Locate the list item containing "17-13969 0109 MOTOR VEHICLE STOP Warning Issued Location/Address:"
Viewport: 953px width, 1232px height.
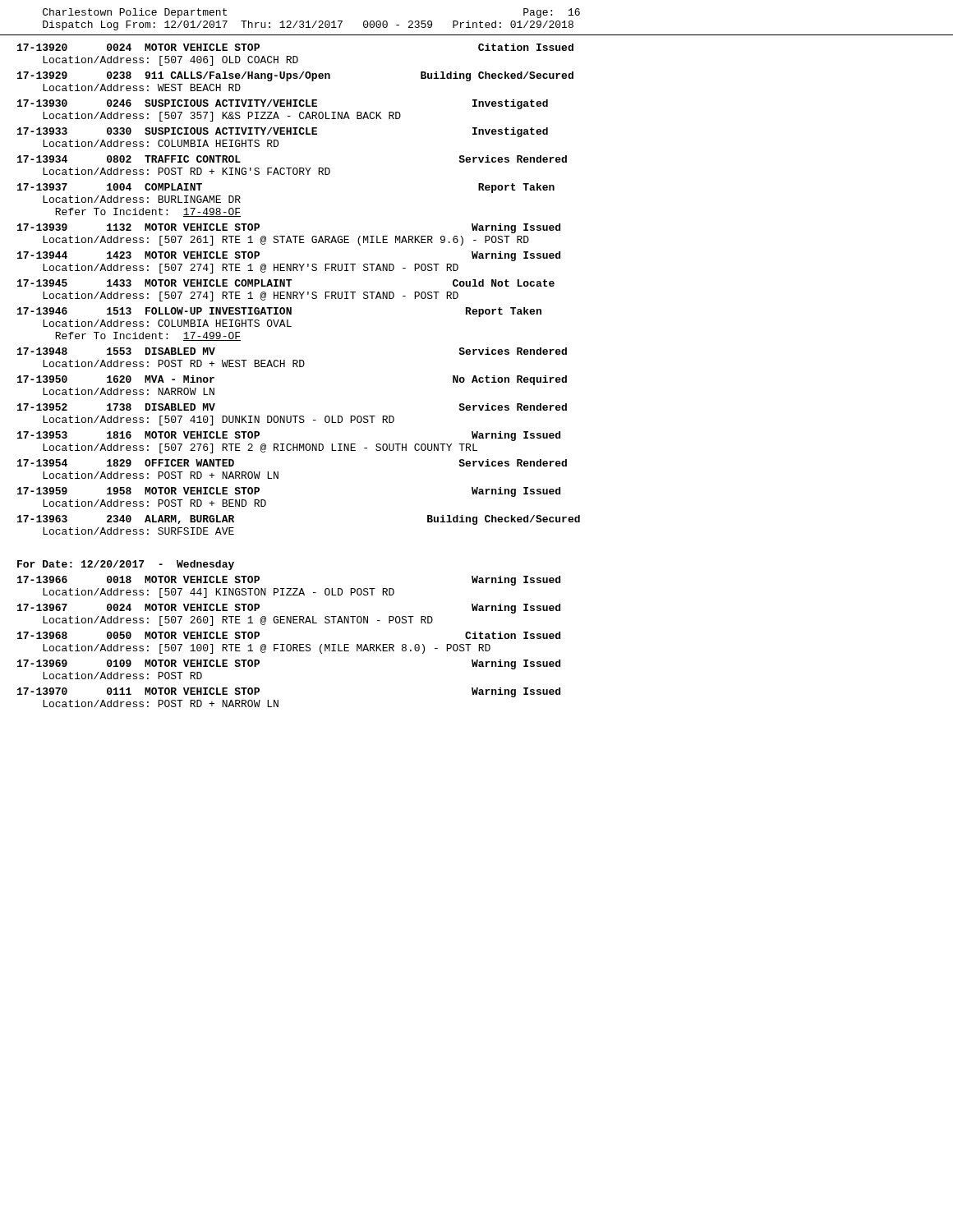[39, 664]
